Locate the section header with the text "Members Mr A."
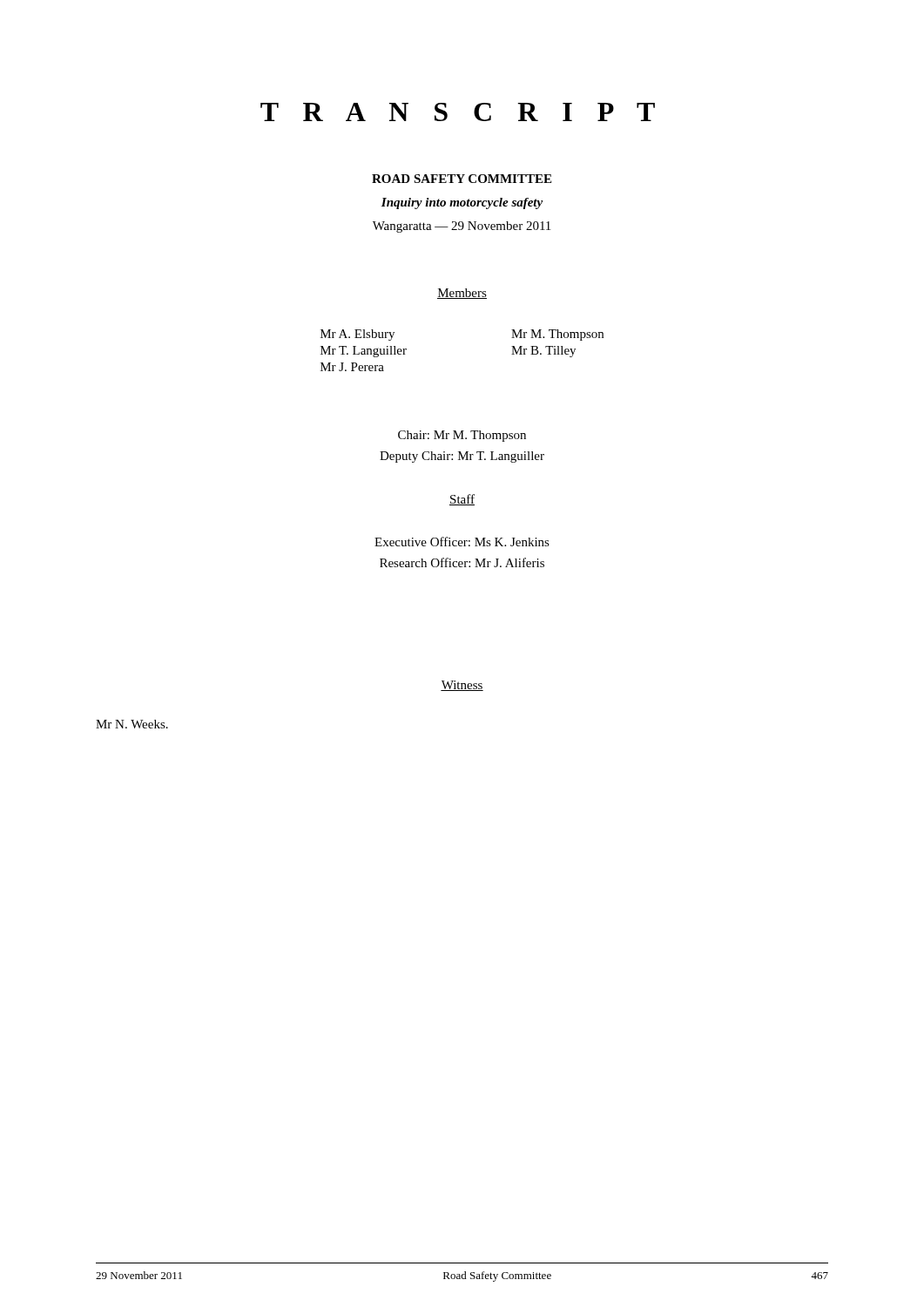Viewport: 924px width, 1307px height. point(462,294)
